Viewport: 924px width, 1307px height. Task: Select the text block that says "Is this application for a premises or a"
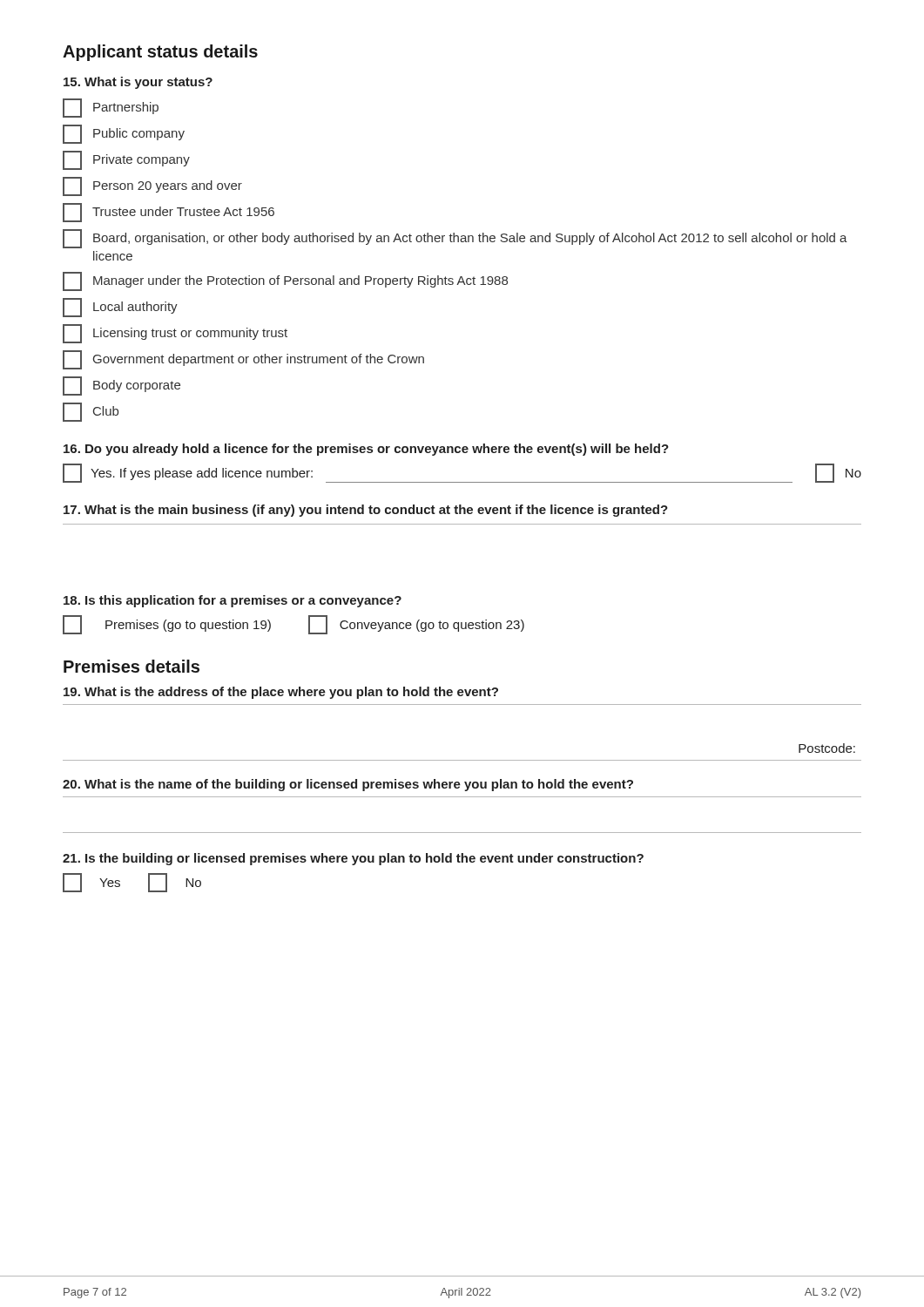232,600
